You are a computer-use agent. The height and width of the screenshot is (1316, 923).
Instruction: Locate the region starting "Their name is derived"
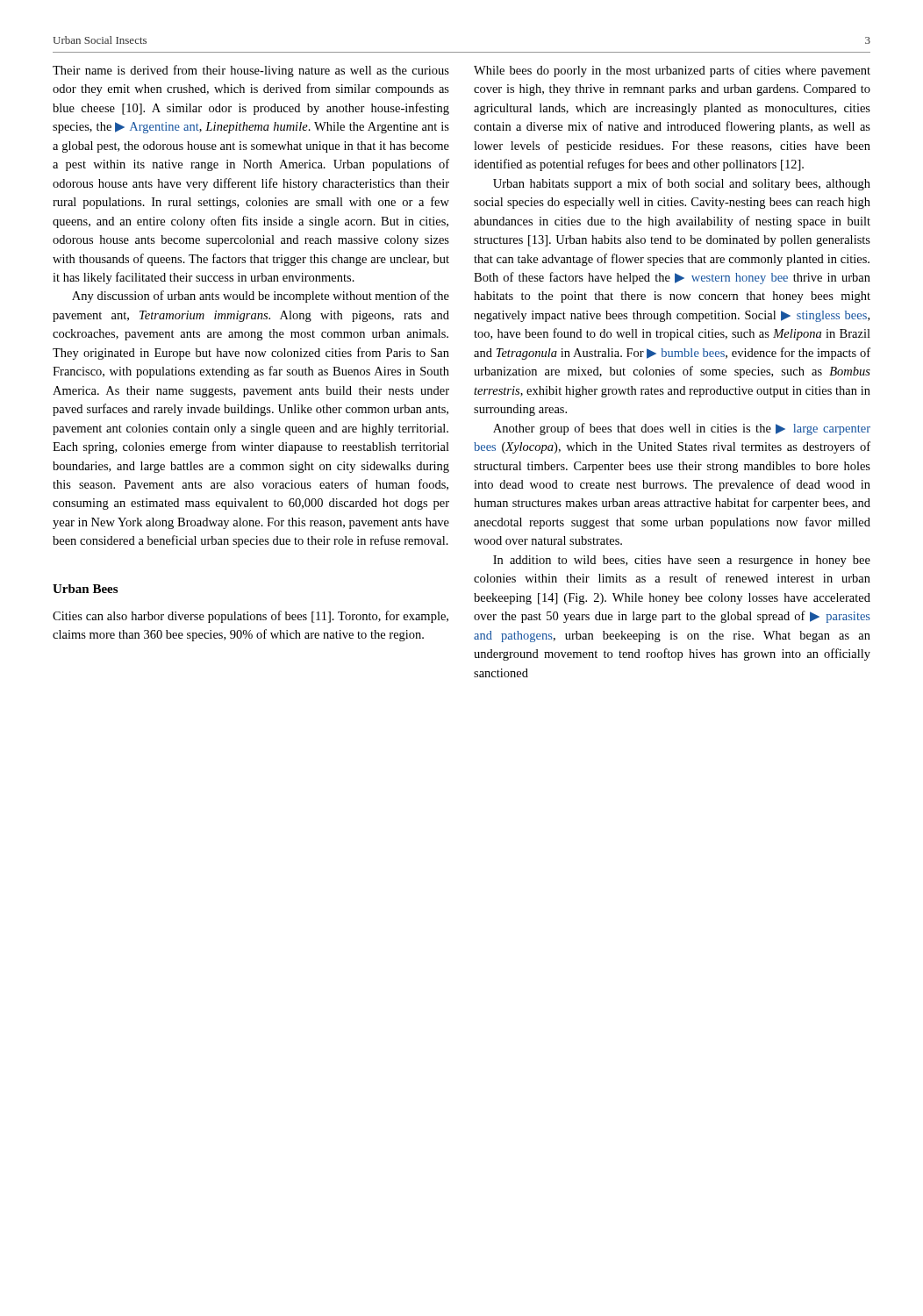(x=251, y=174)
